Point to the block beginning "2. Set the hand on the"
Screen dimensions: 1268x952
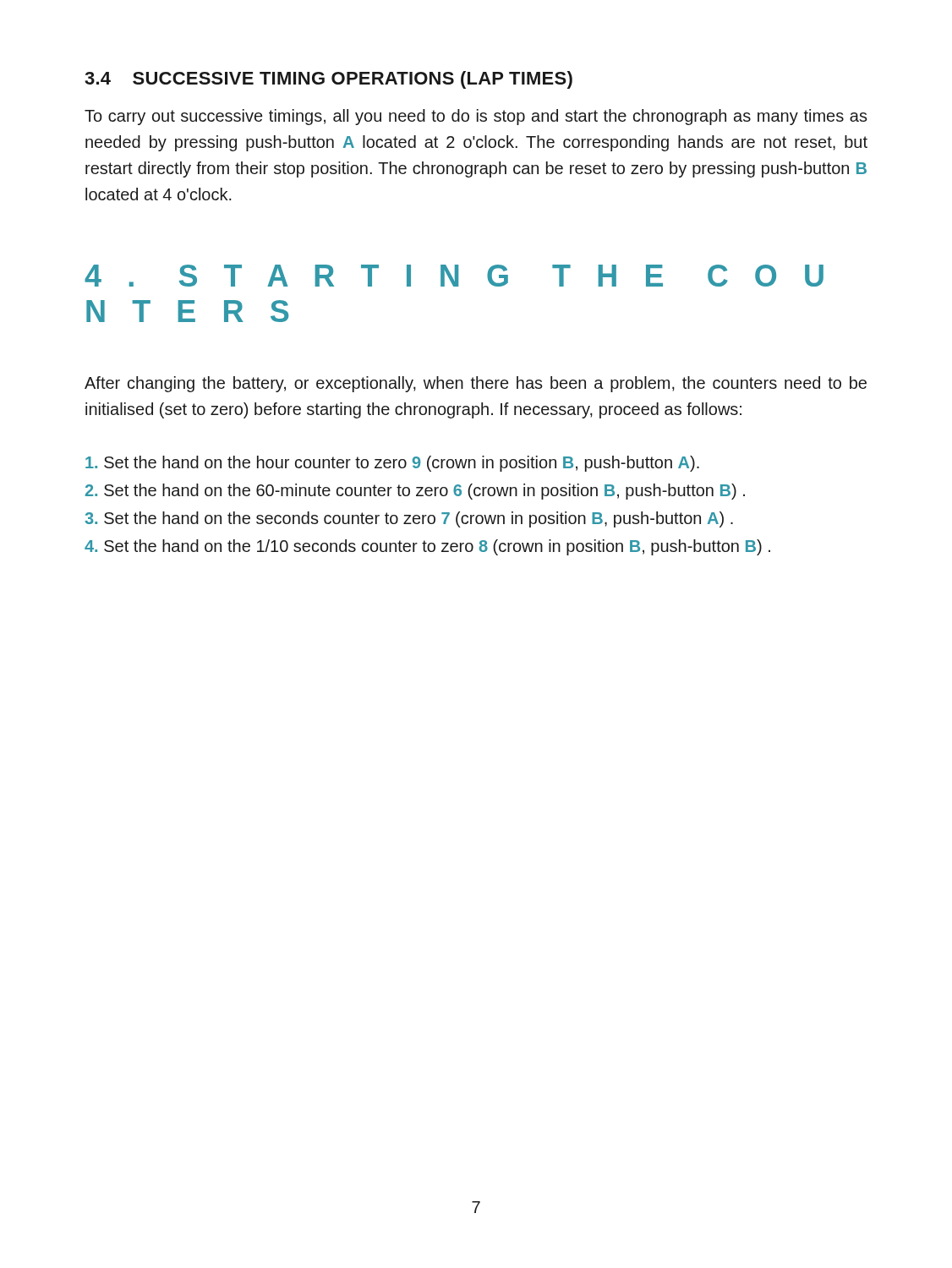(x=415, y=490)
